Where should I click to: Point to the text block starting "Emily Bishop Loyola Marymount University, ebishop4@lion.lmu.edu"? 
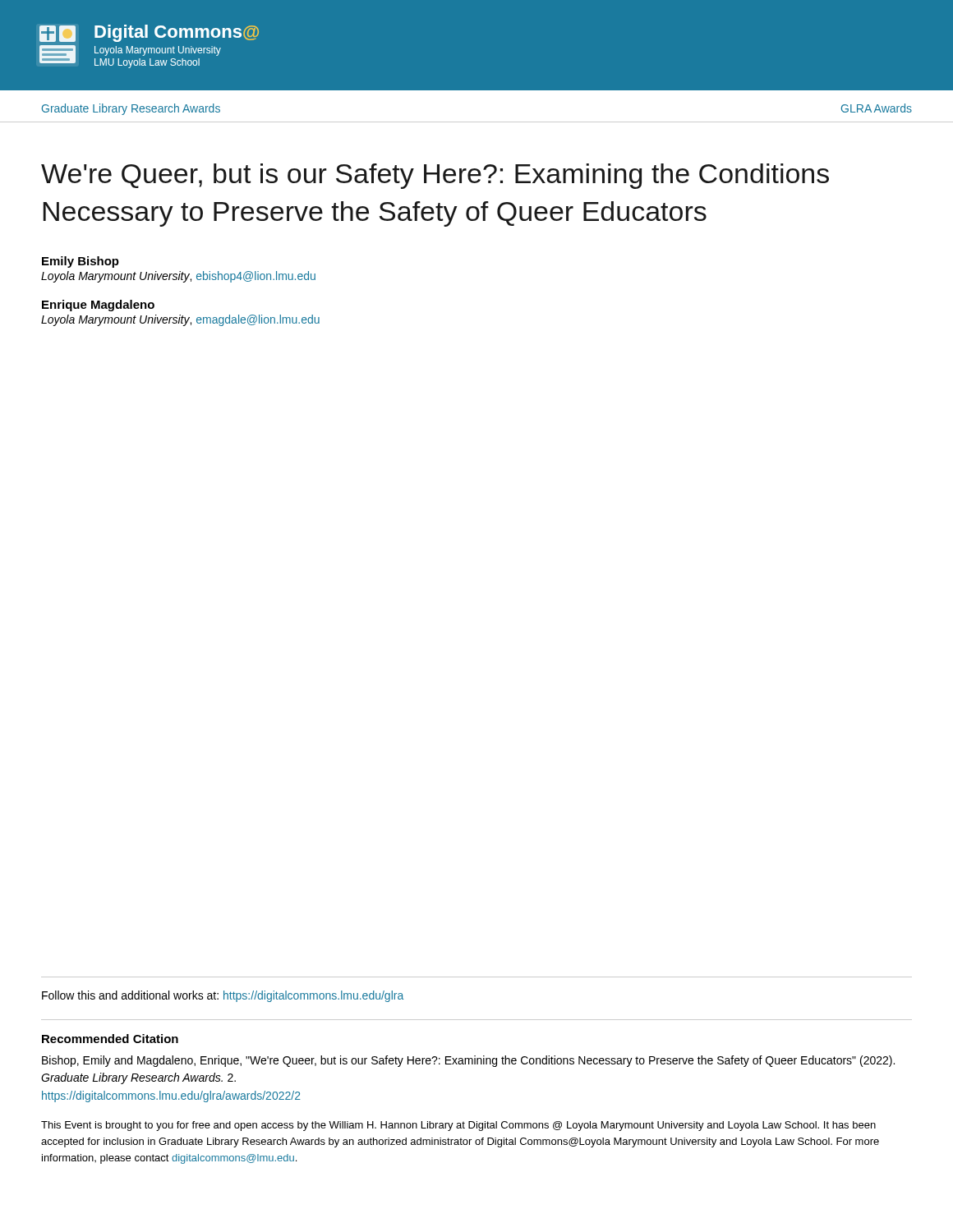81,262
